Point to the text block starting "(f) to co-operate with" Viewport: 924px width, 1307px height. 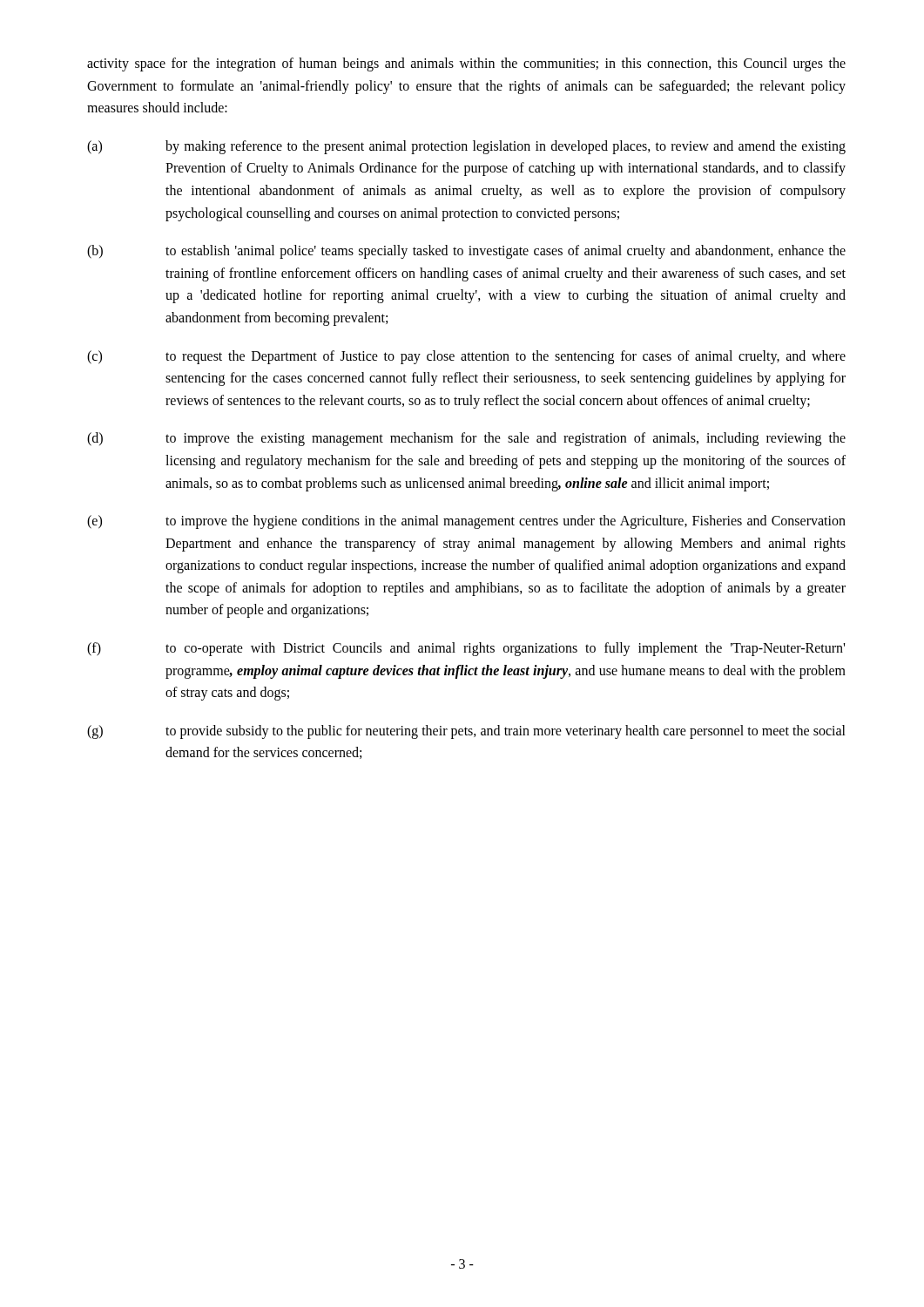click(x=466, y=670)
